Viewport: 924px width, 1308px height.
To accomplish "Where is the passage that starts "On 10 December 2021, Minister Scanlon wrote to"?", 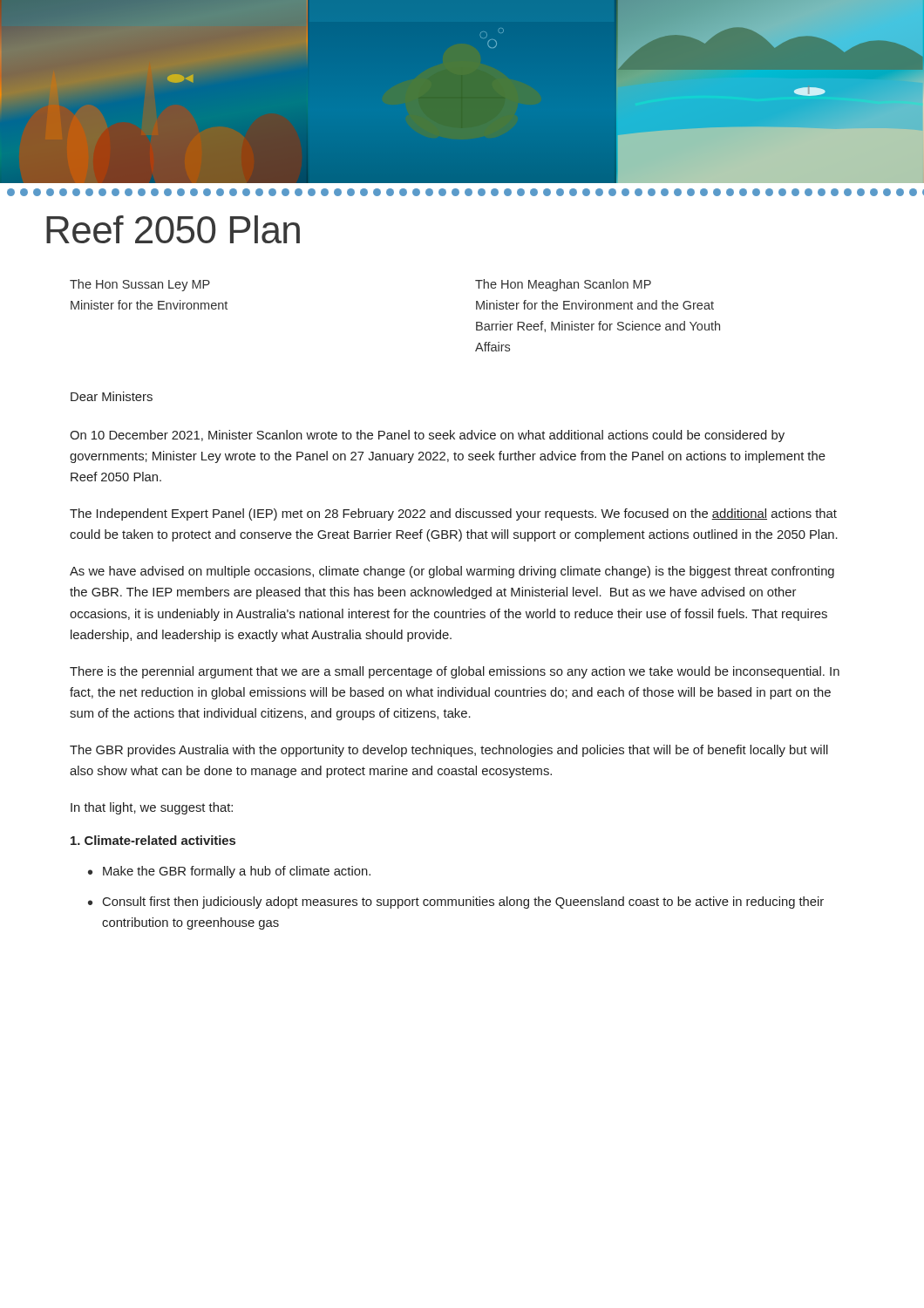I will [x=448, y=456].
